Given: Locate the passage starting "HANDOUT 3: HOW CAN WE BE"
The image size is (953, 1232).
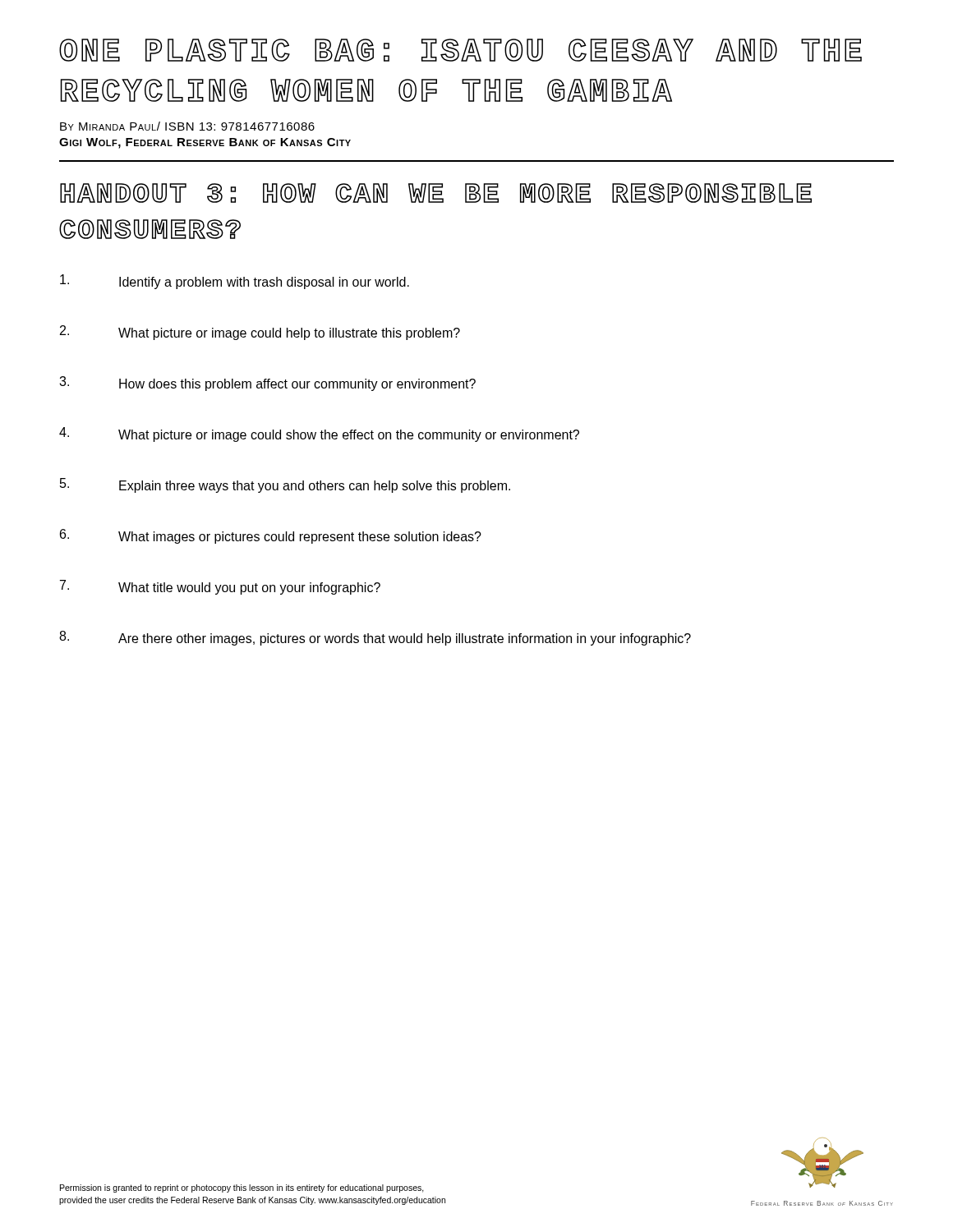Looking at the screenshot, I should point(476,213).
